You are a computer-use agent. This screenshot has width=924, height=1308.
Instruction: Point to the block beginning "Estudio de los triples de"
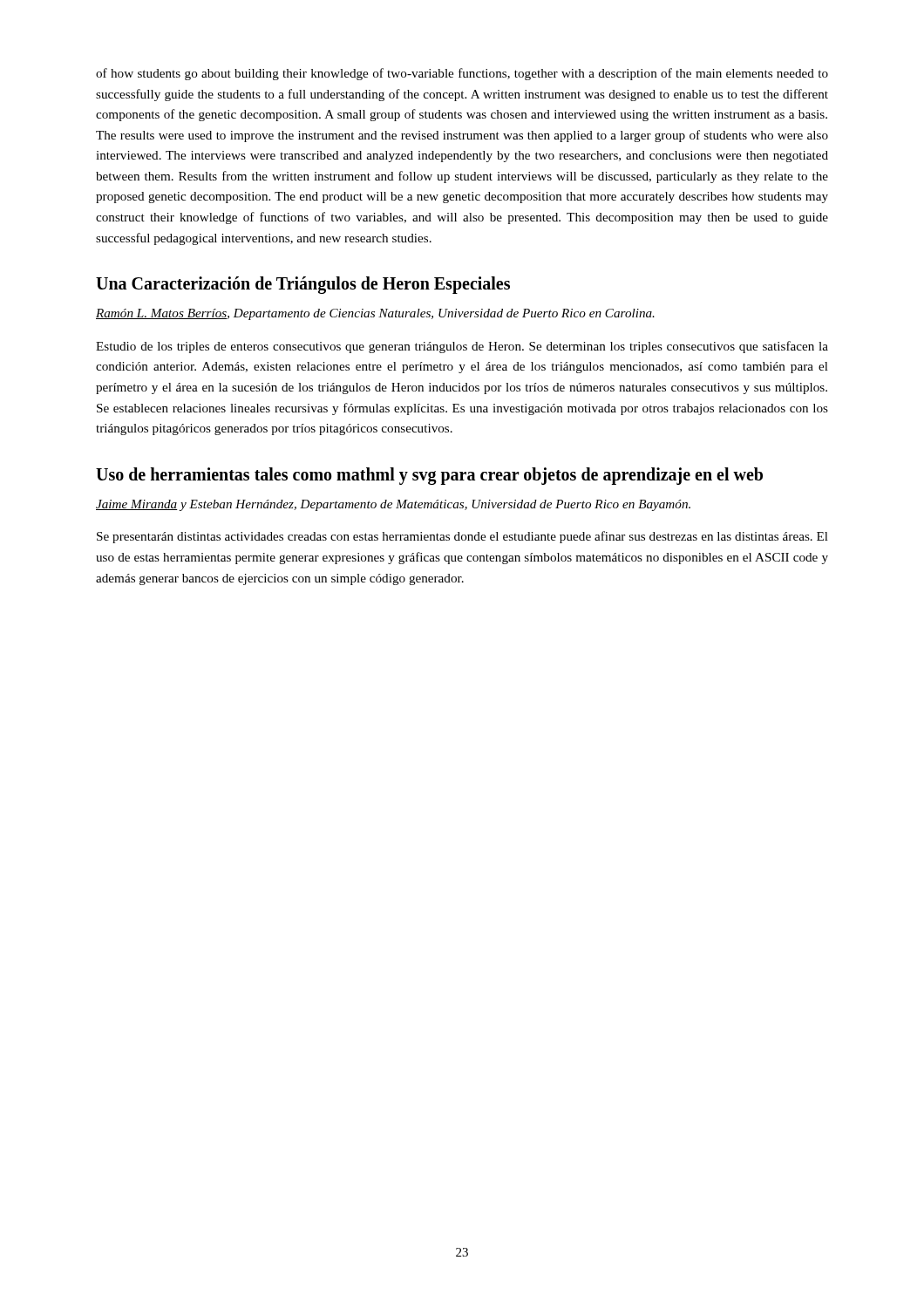pos(462,387)
